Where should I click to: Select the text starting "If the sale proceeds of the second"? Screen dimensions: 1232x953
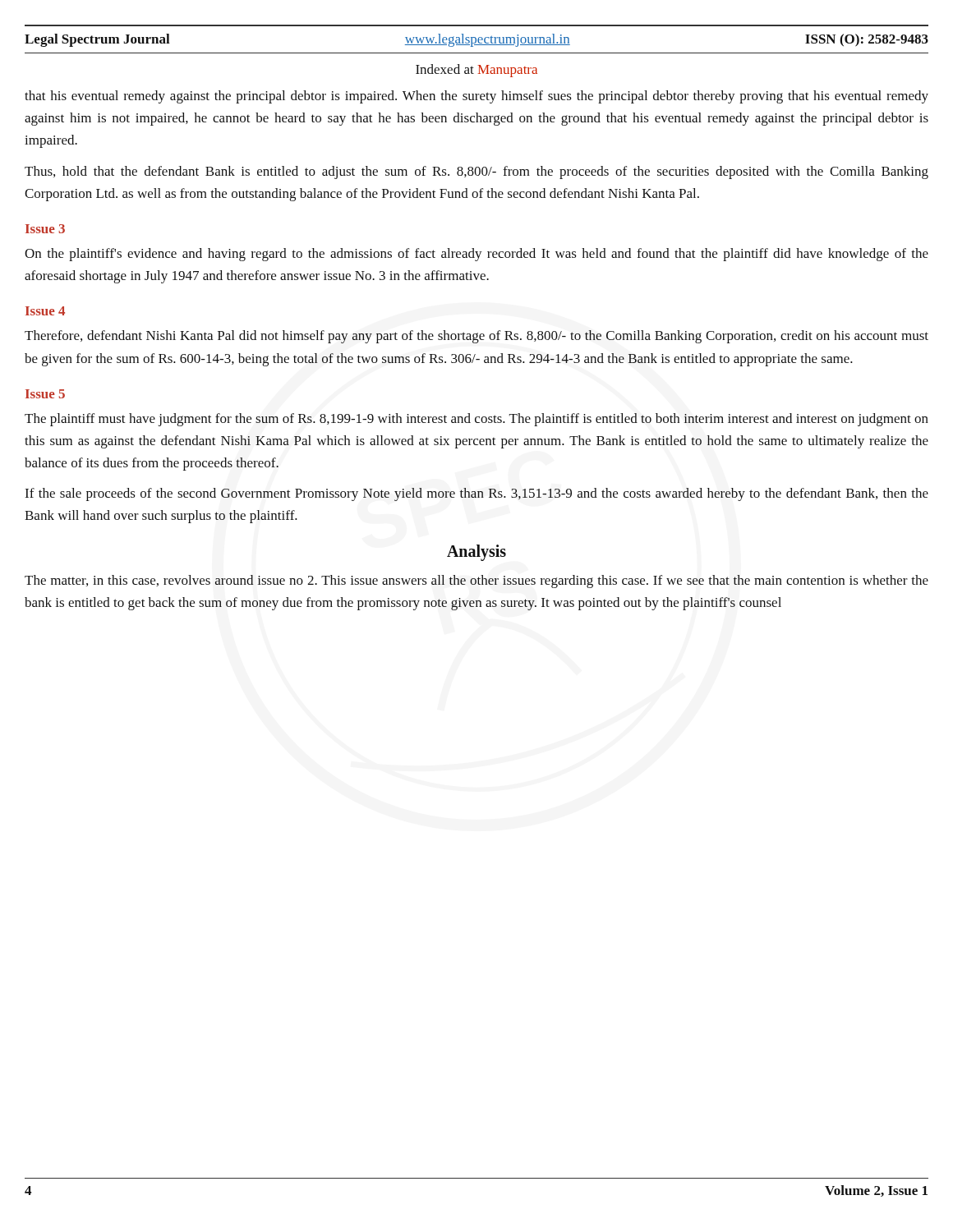476,505
